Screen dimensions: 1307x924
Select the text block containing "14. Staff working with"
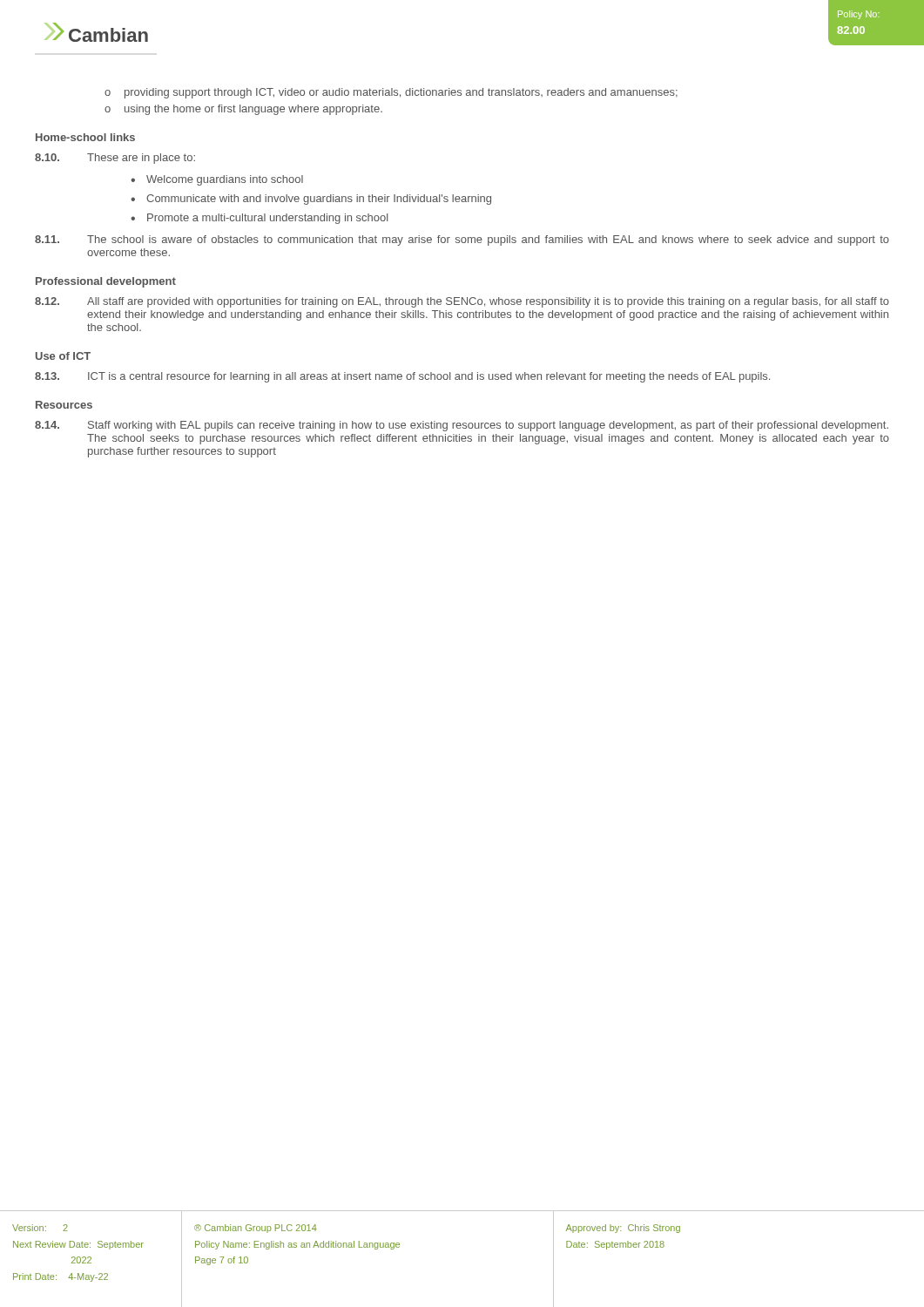[x=462, y=438]
